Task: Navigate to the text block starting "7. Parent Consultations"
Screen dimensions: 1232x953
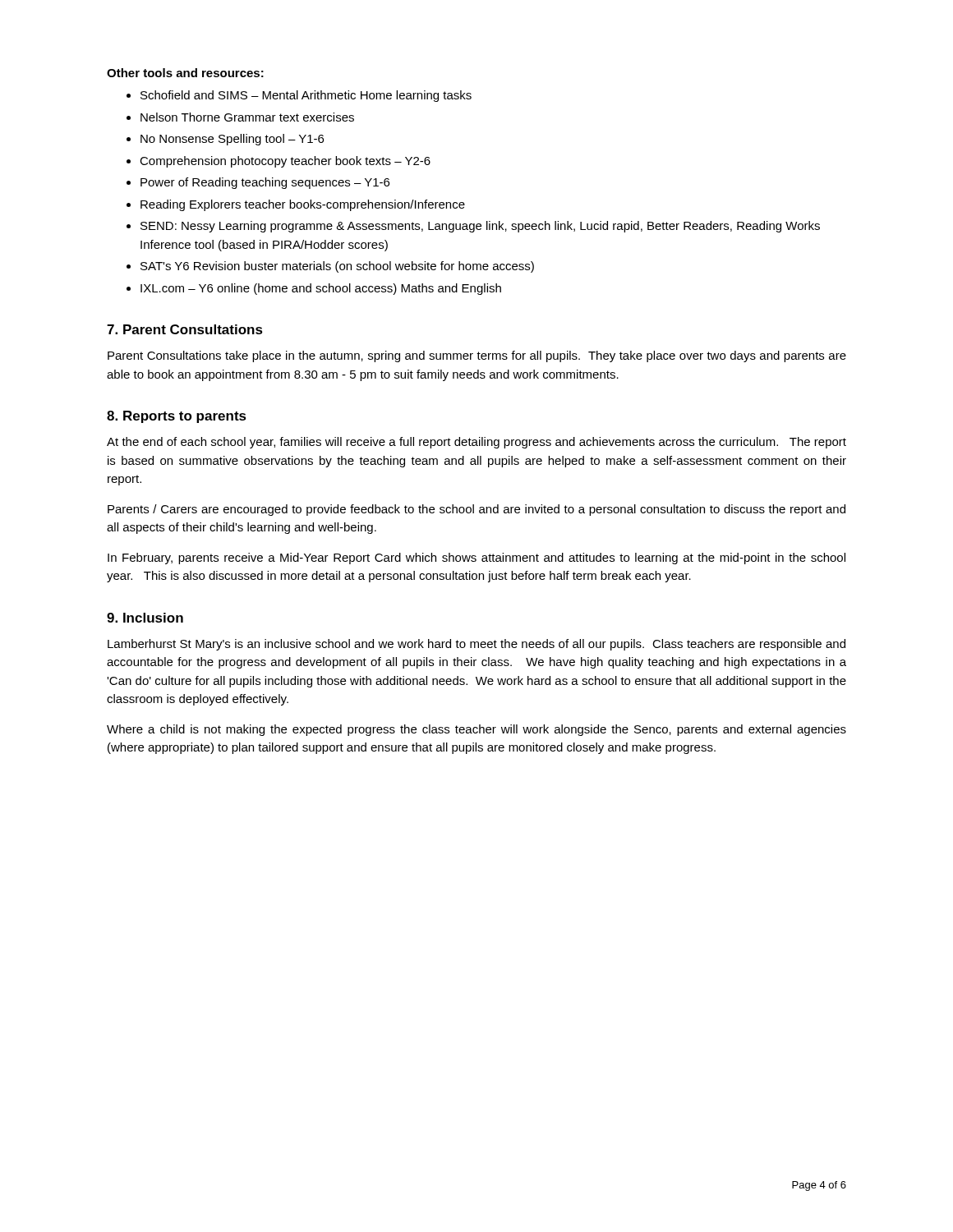Action: tap(185, 329)
